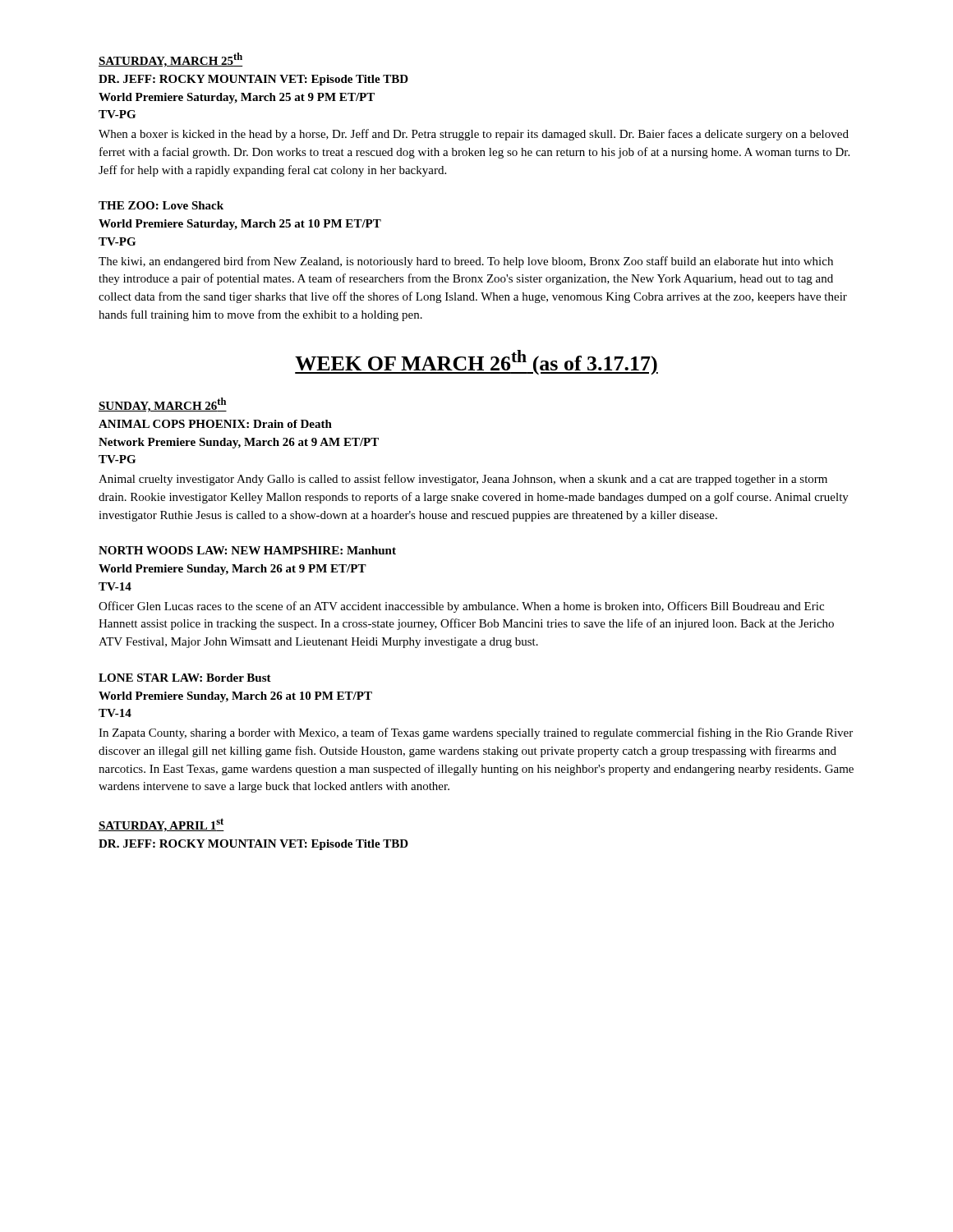Locate the section header that opens with "LONE STAR LAW: Border Bust World"
Screen dimensions: 1232x953
(x=185, y=678)
